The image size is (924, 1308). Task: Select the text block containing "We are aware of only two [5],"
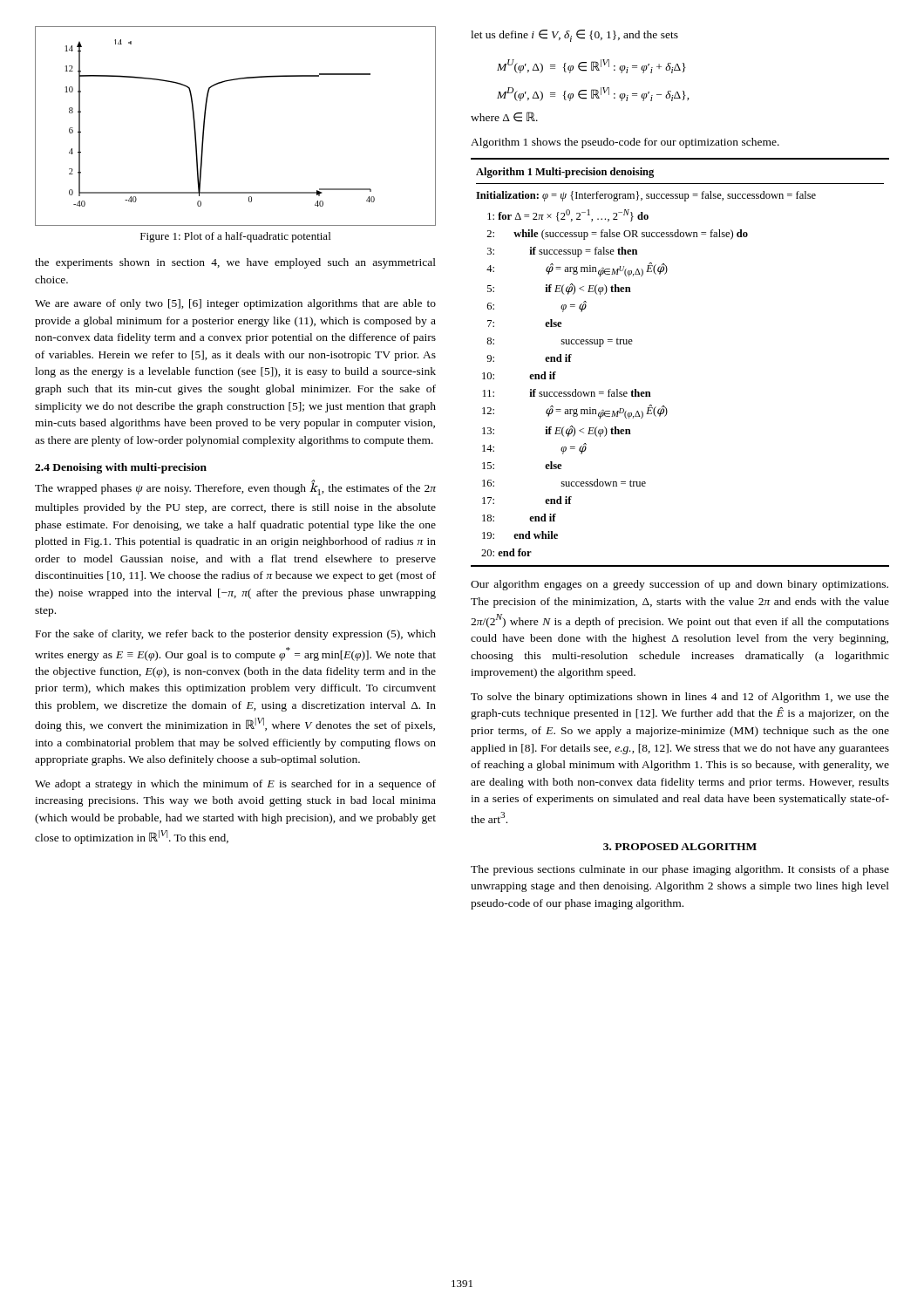click(235, 371)
